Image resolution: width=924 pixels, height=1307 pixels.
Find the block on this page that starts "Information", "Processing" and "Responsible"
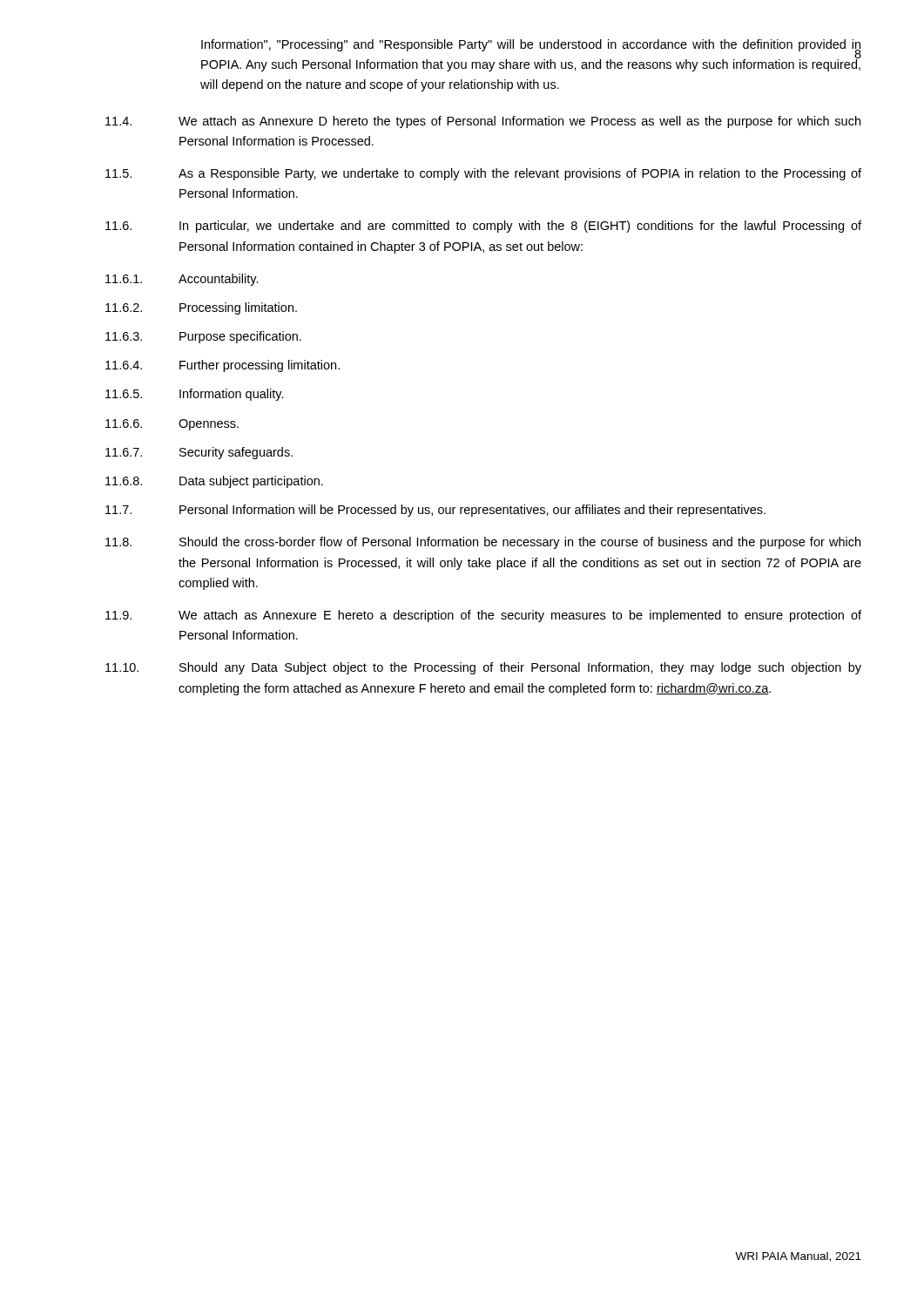point(531,65)
